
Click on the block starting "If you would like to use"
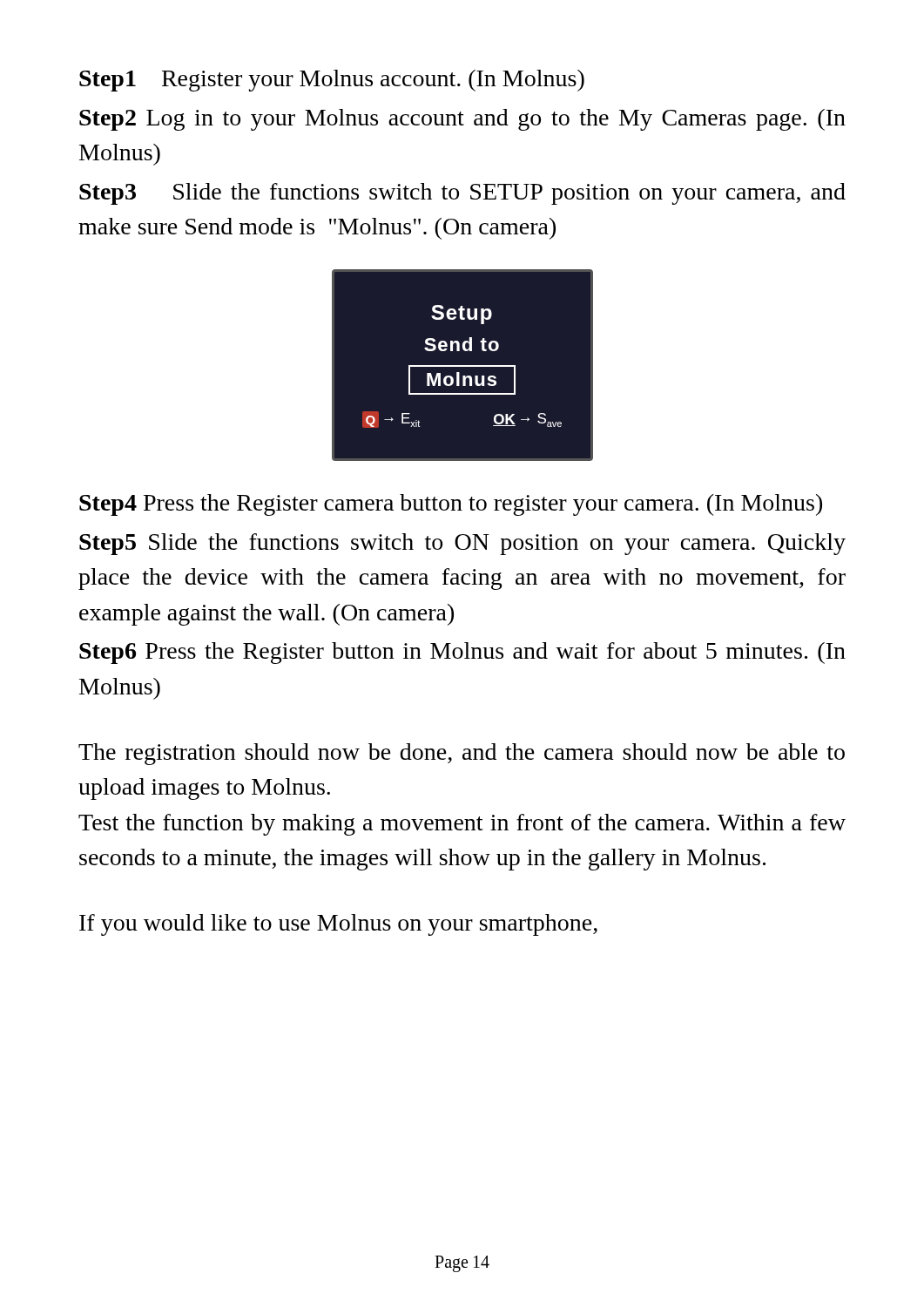[338, 922]
